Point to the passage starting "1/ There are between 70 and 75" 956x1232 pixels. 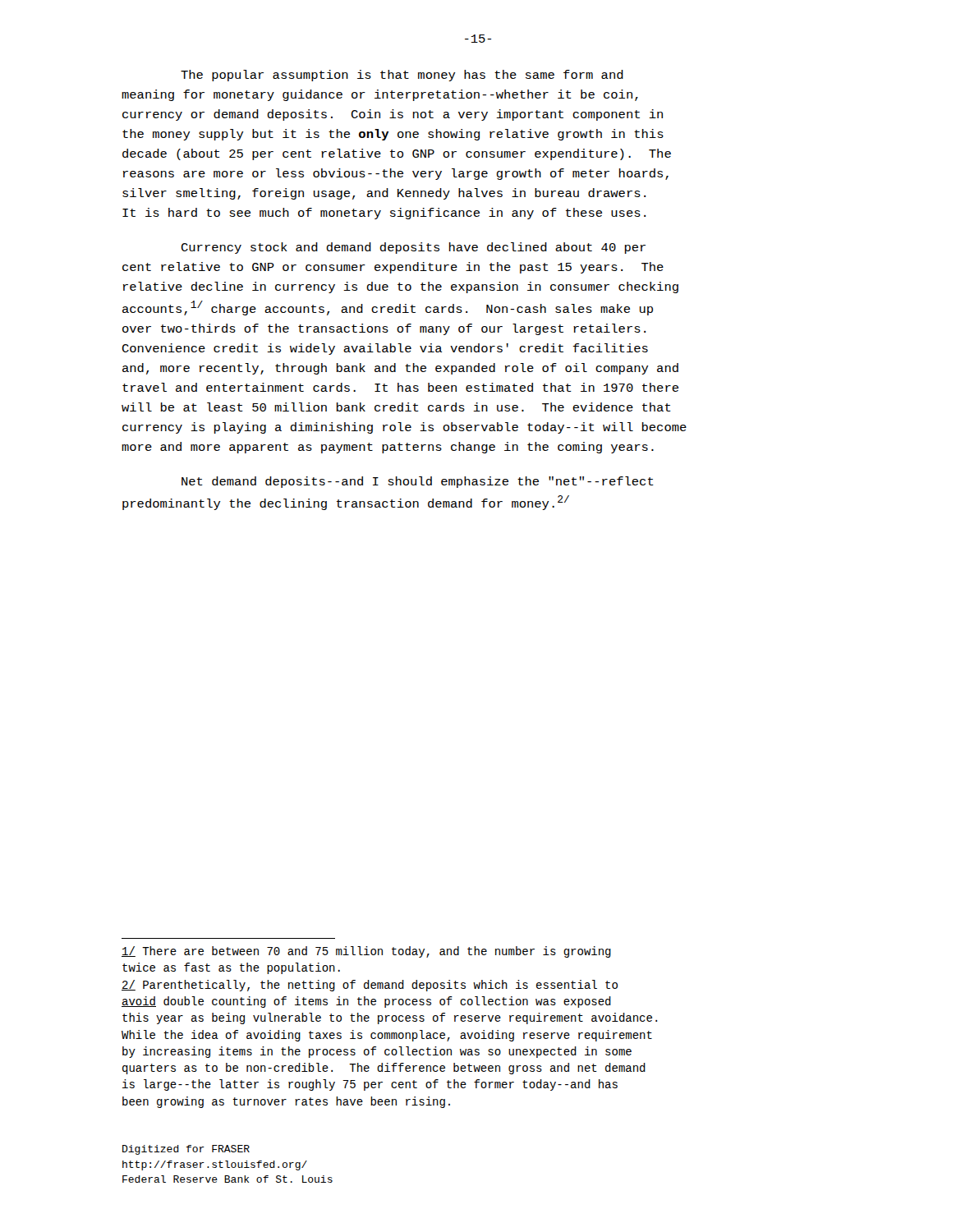(490, 1024)
